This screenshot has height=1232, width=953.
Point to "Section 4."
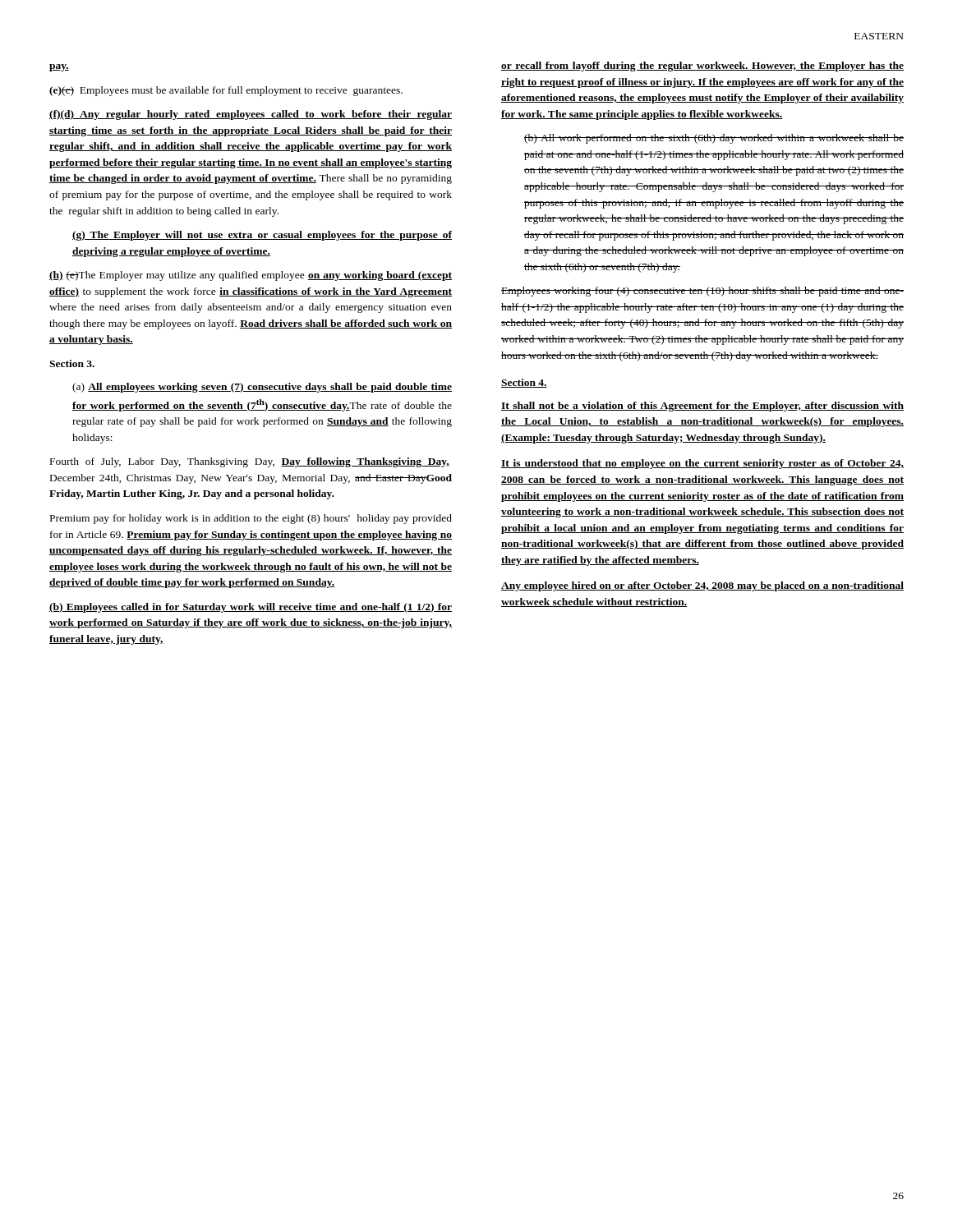click(524, 383)
